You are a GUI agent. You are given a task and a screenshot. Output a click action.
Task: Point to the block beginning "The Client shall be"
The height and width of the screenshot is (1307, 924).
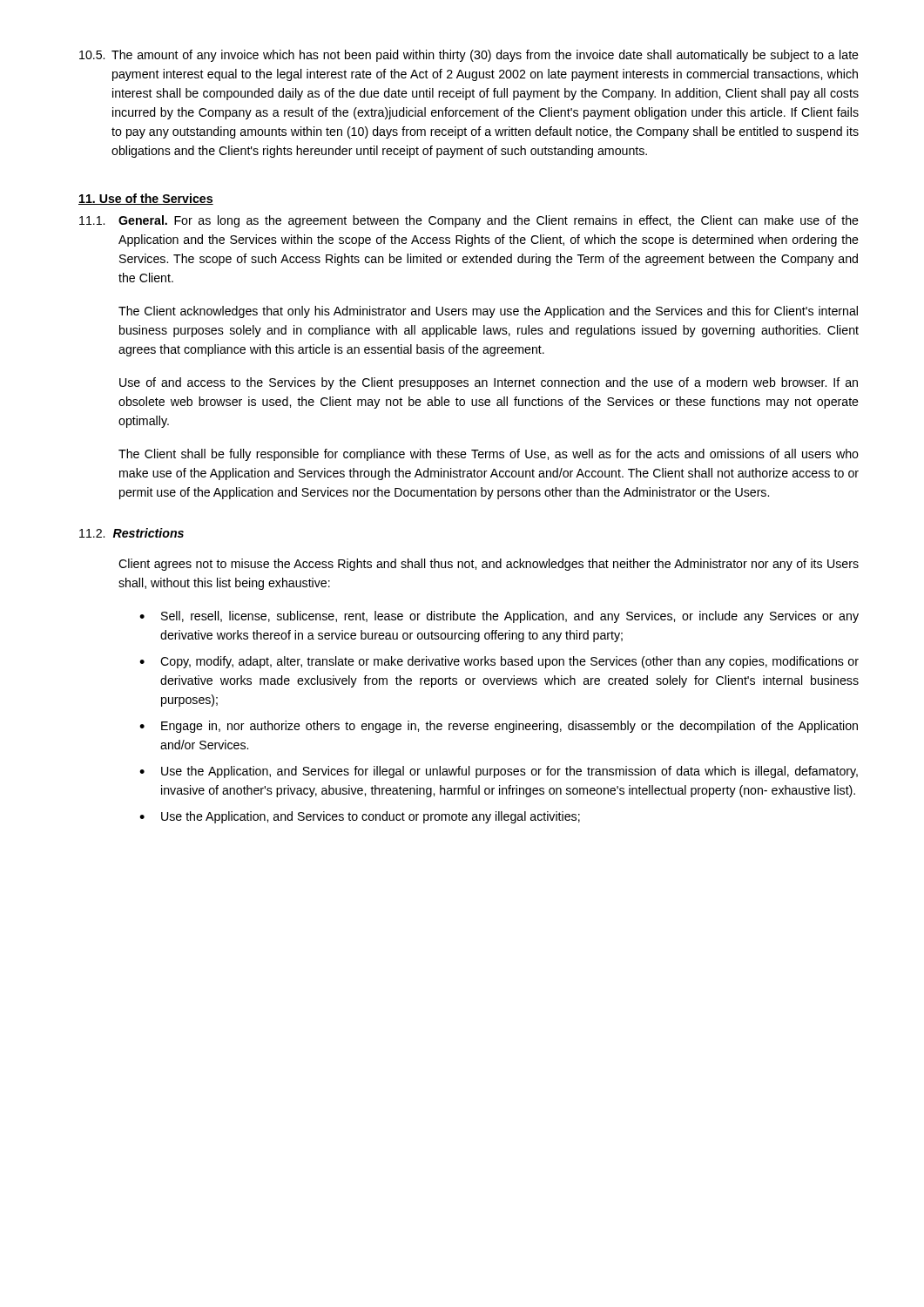coord(489,473)
